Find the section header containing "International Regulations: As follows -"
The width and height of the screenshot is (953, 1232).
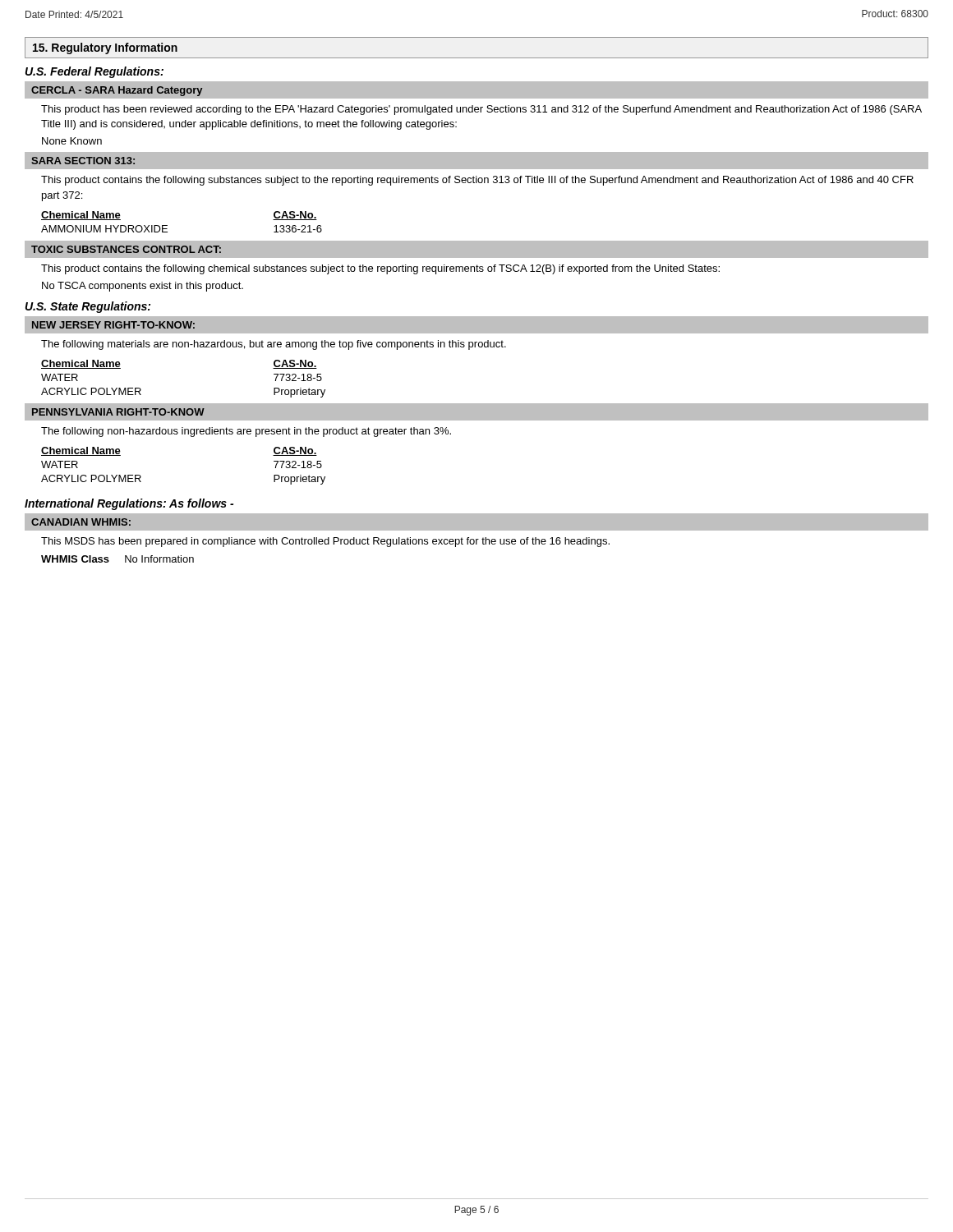[129, 504]
